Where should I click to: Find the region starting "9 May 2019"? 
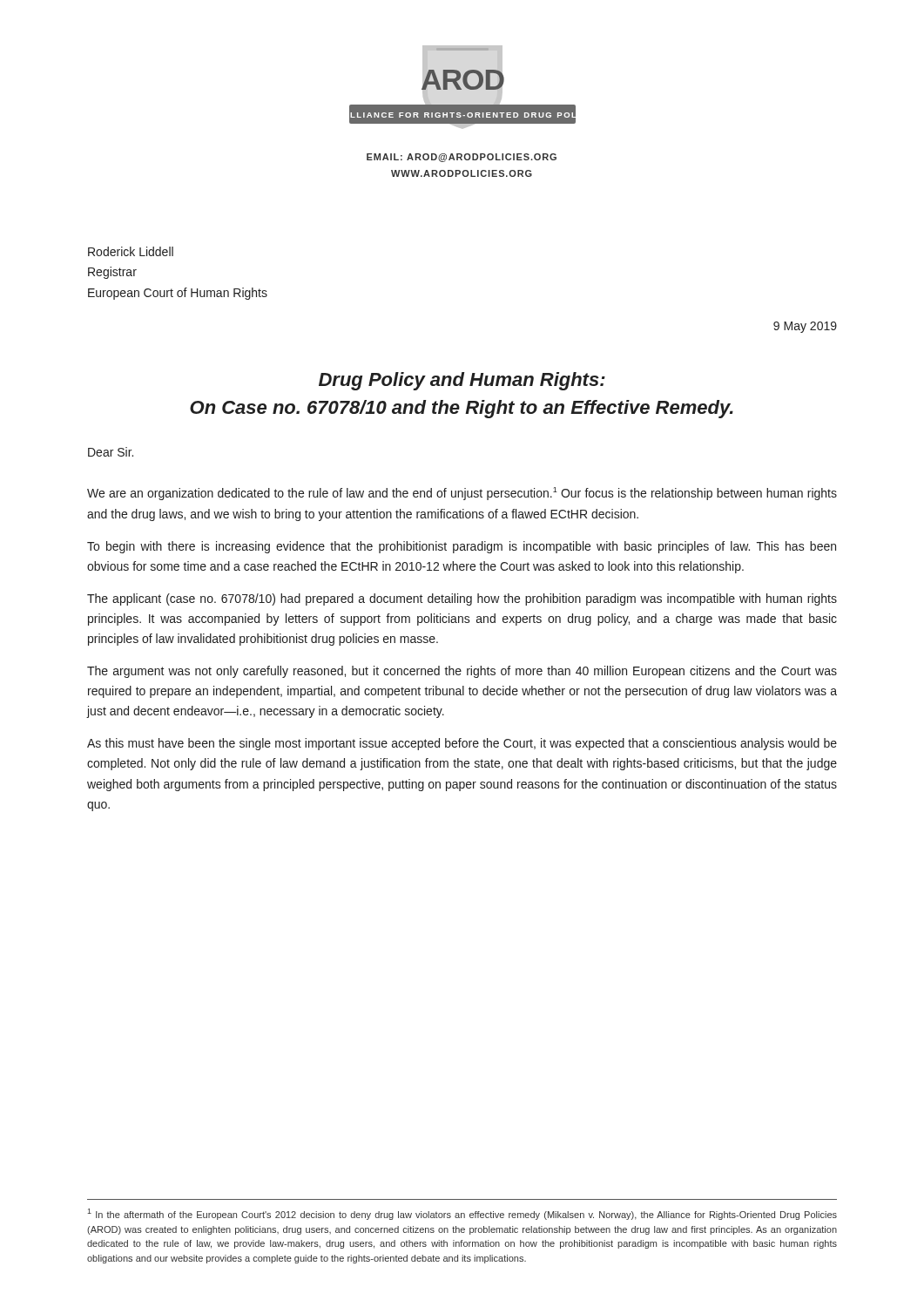point(805,326)
